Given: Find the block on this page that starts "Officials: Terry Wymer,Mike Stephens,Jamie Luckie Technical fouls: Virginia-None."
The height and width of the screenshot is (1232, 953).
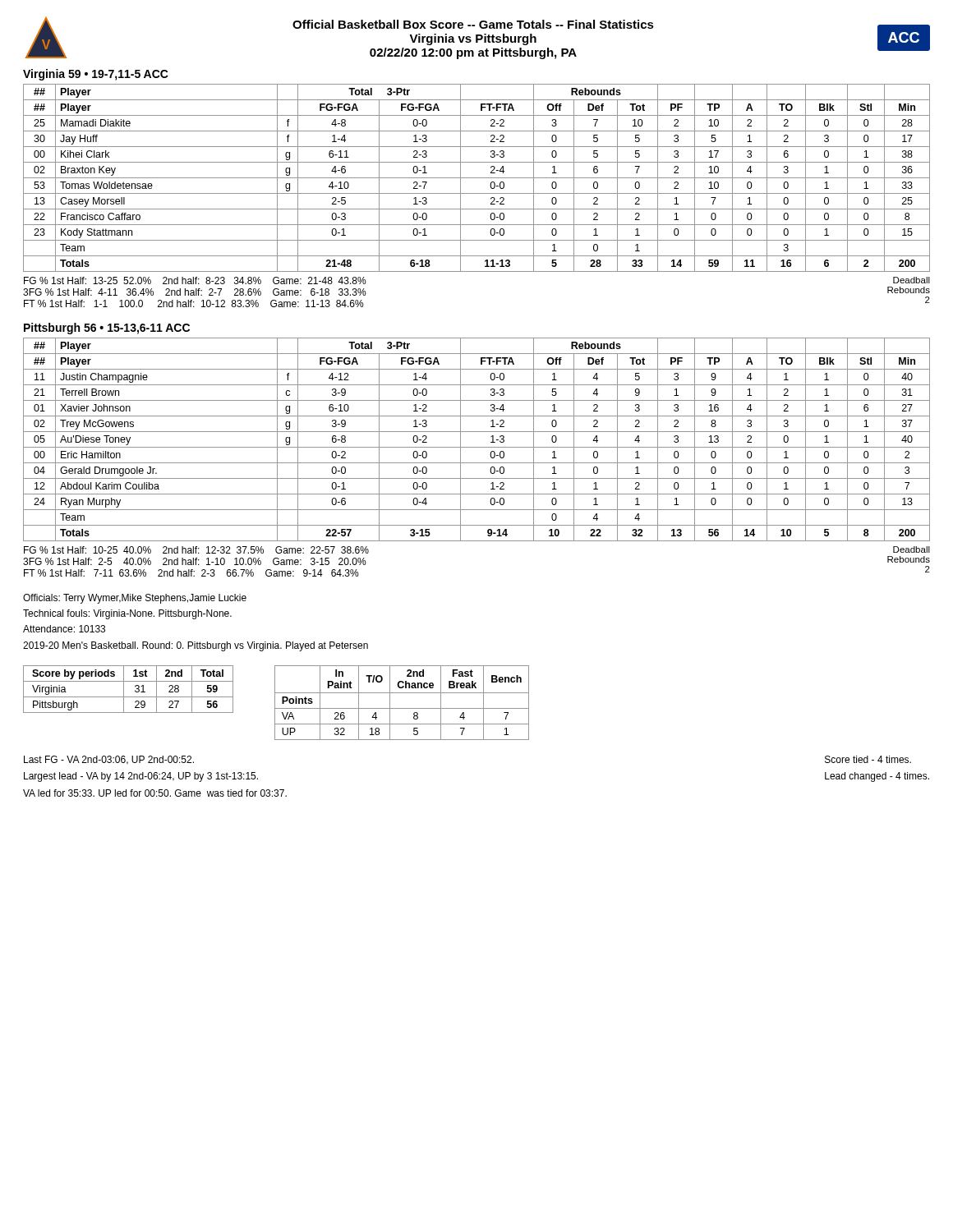Looking at the screenshot, I should [196, 622].
